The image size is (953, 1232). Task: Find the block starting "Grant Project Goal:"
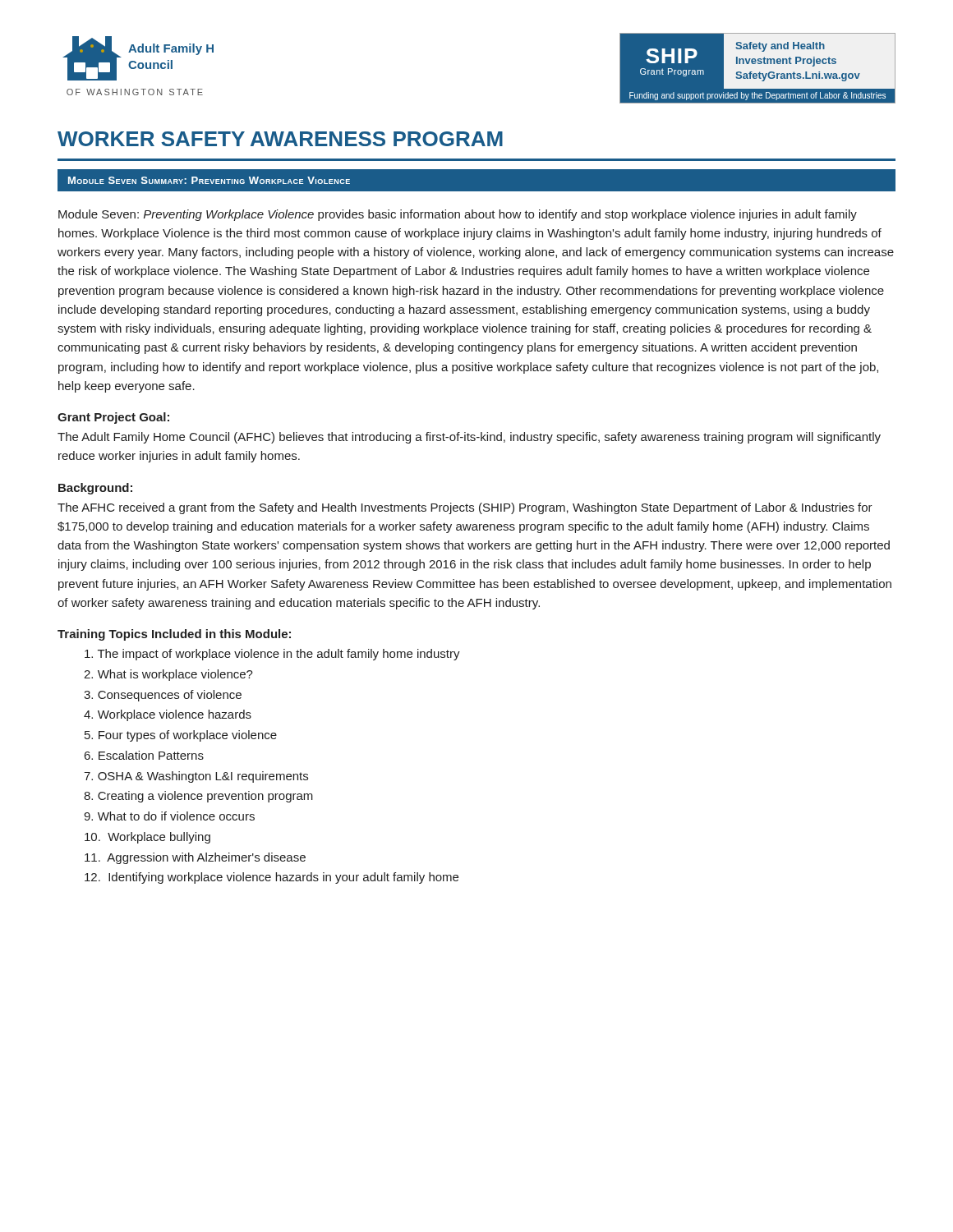tap(114, 417)
